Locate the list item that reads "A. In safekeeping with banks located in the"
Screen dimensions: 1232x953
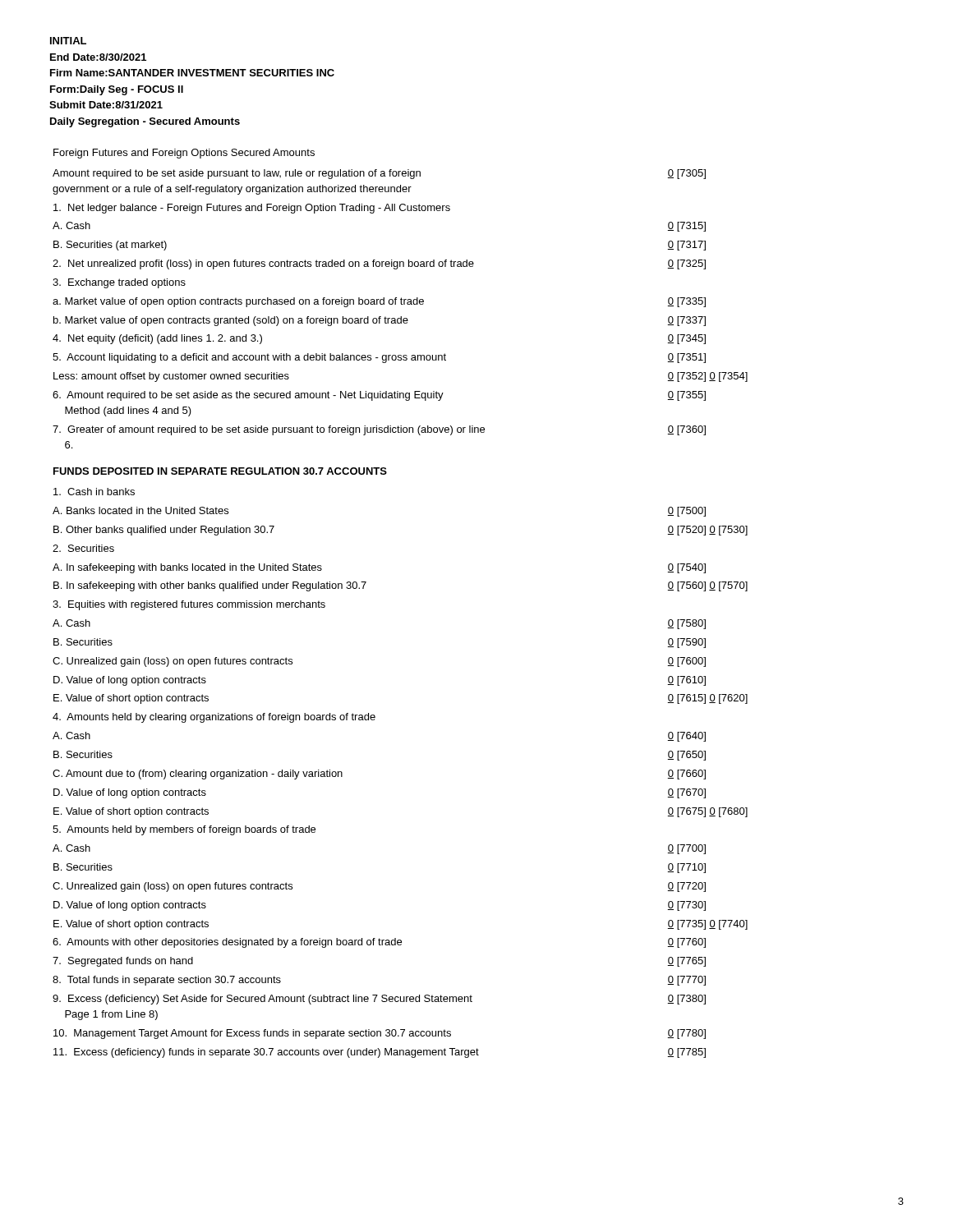coord(187,567)
